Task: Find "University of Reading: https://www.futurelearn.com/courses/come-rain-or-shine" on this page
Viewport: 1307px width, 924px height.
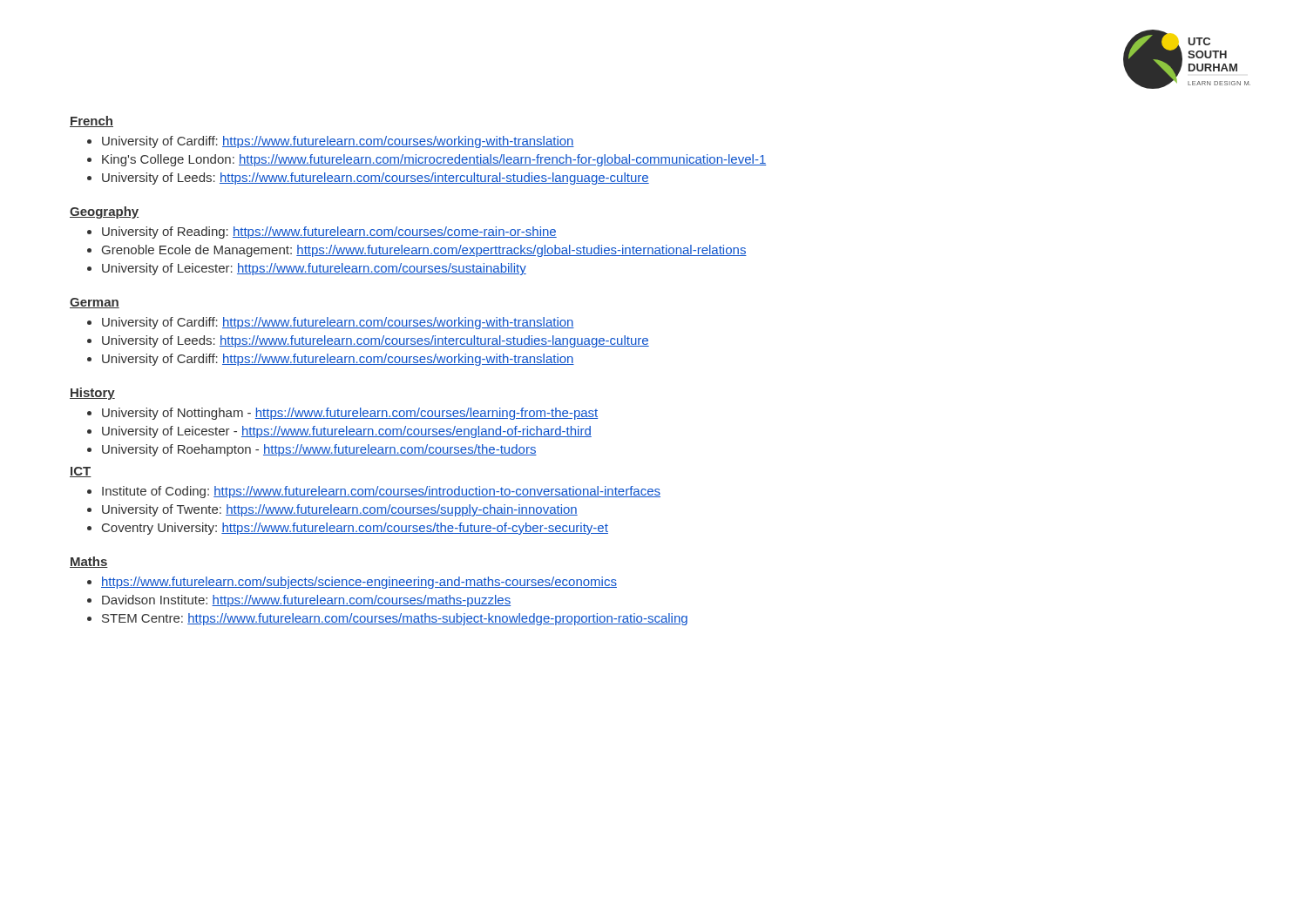Action: coord(329,231)
